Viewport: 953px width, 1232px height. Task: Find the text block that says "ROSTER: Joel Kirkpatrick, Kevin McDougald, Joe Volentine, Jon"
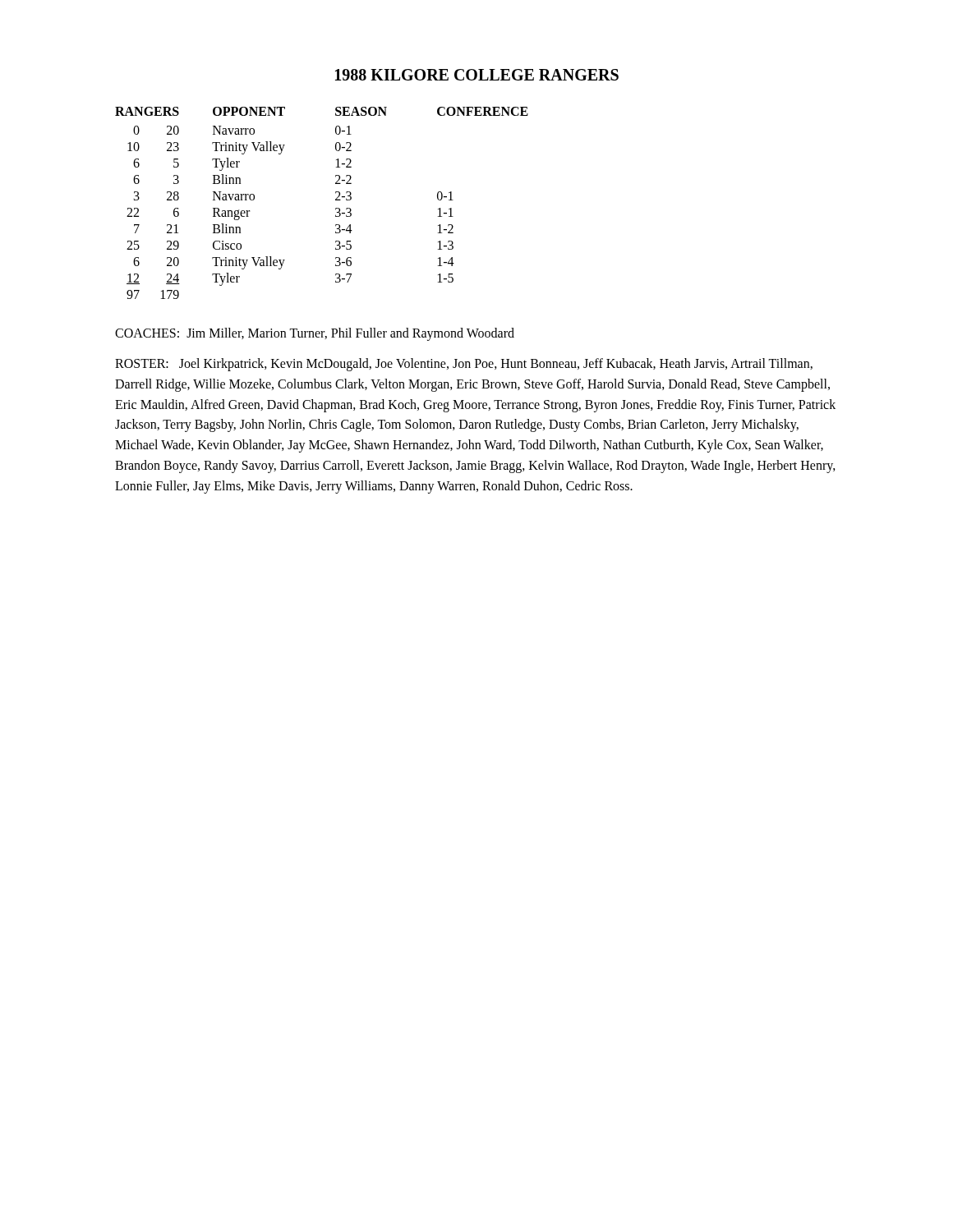tap(475, 425)
